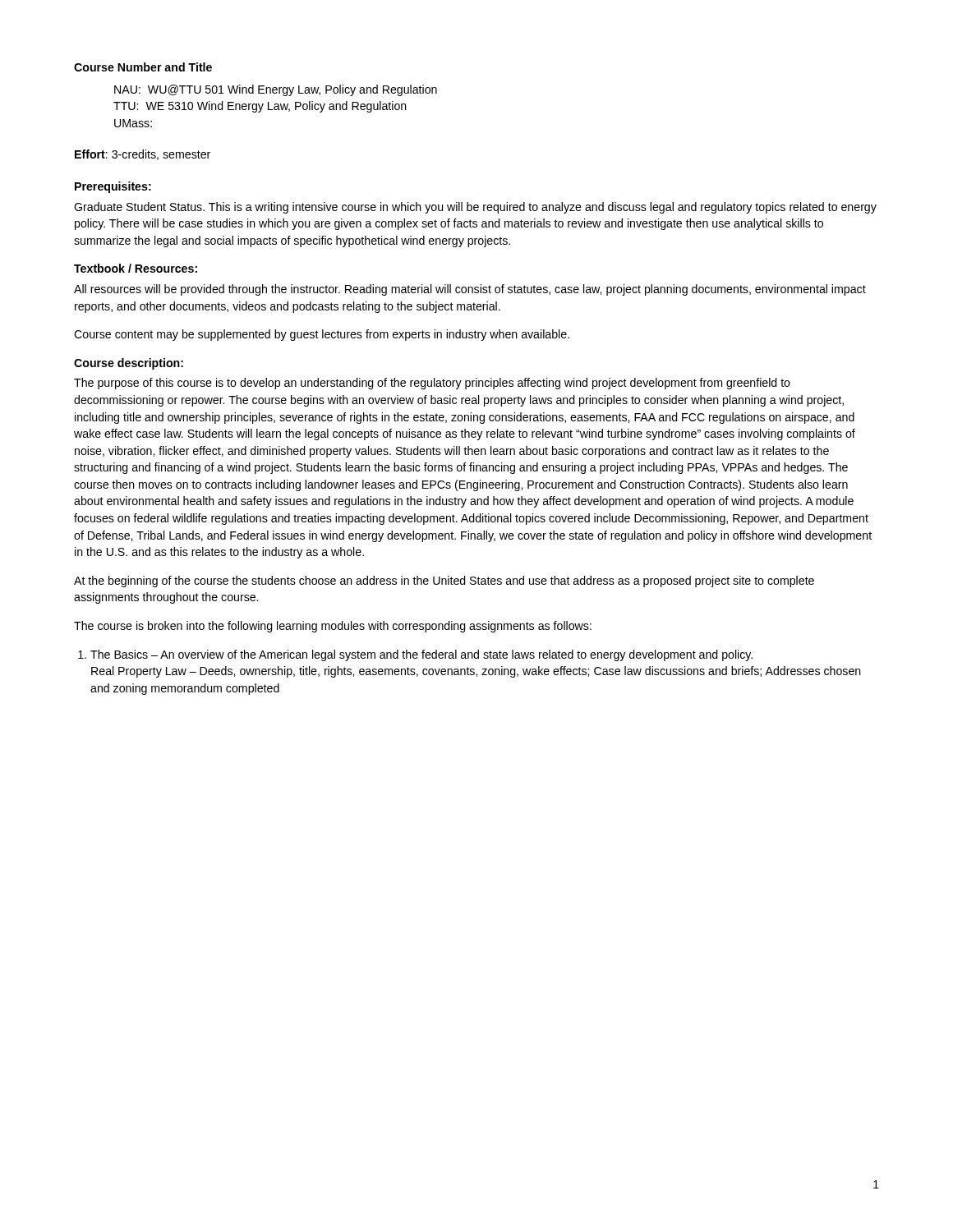Screen dimensions: 1232x953
Task: Click on the text starting "At the beginning of"
Action: click(476, 589)
